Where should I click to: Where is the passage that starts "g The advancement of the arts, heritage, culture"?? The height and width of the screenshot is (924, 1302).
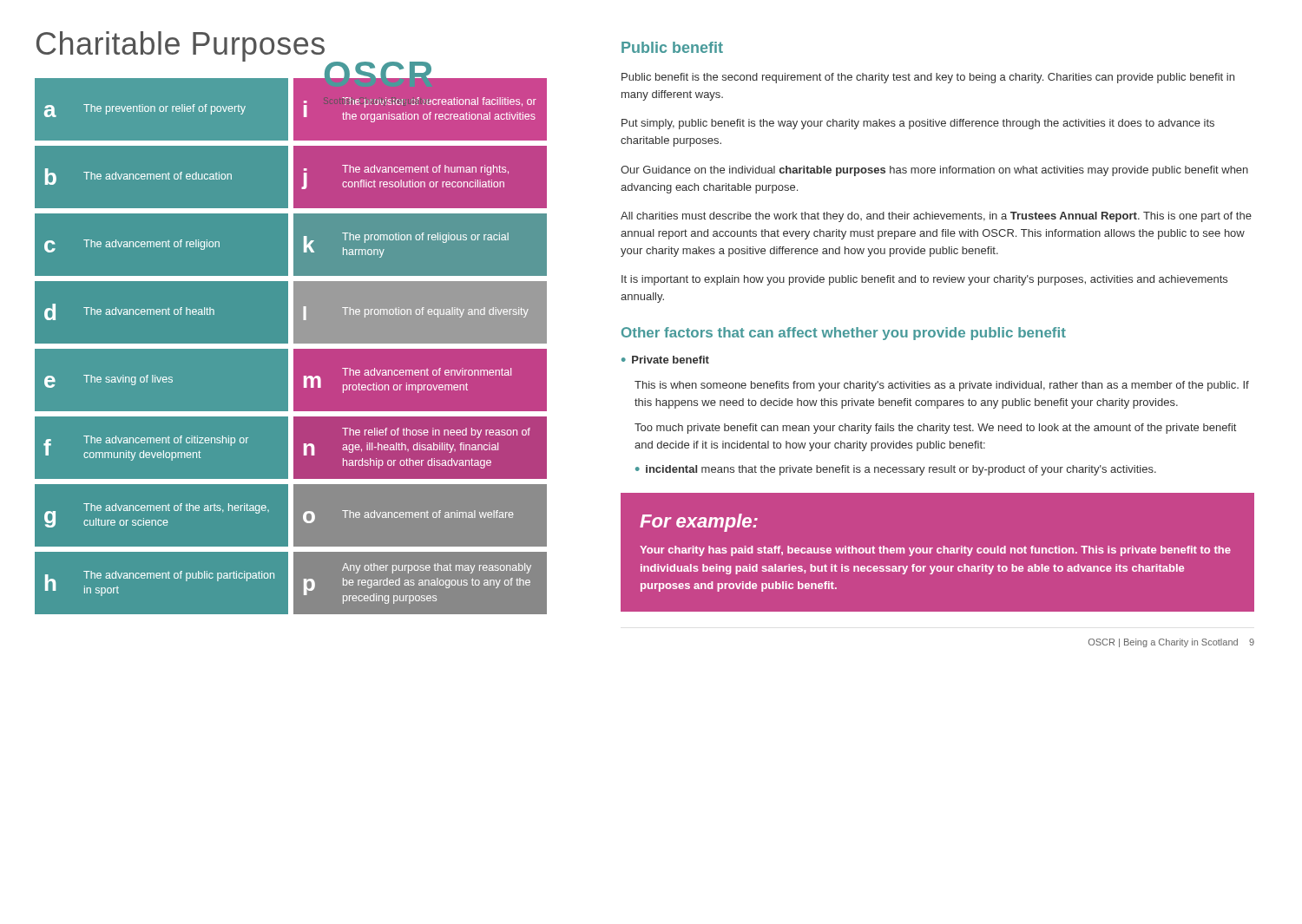pyautogui.click(x=161, y=515)
